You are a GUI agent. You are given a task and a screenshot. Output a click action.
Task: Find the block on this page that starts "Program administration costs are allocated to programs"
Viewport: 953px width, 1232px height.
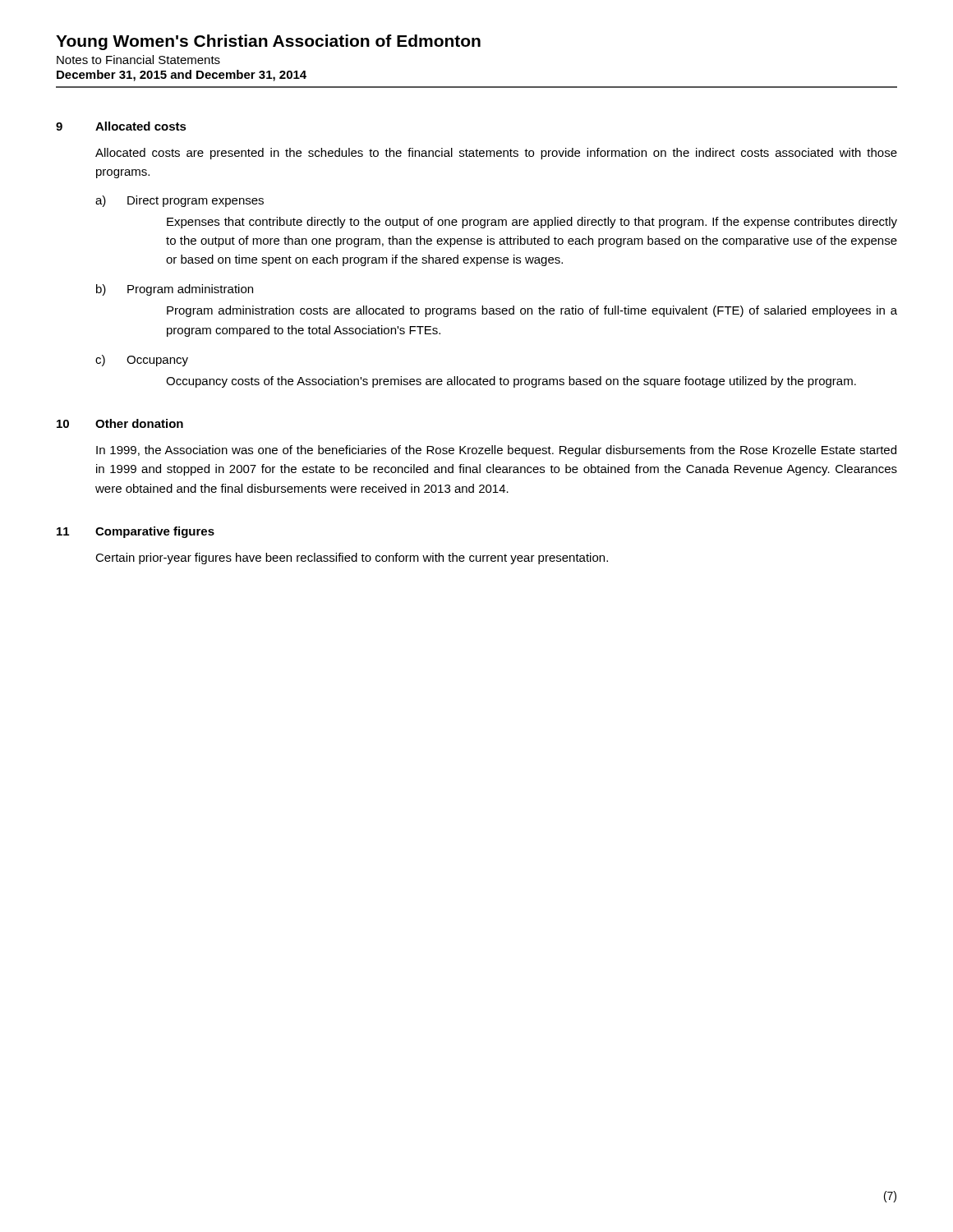tap(532, 320)
